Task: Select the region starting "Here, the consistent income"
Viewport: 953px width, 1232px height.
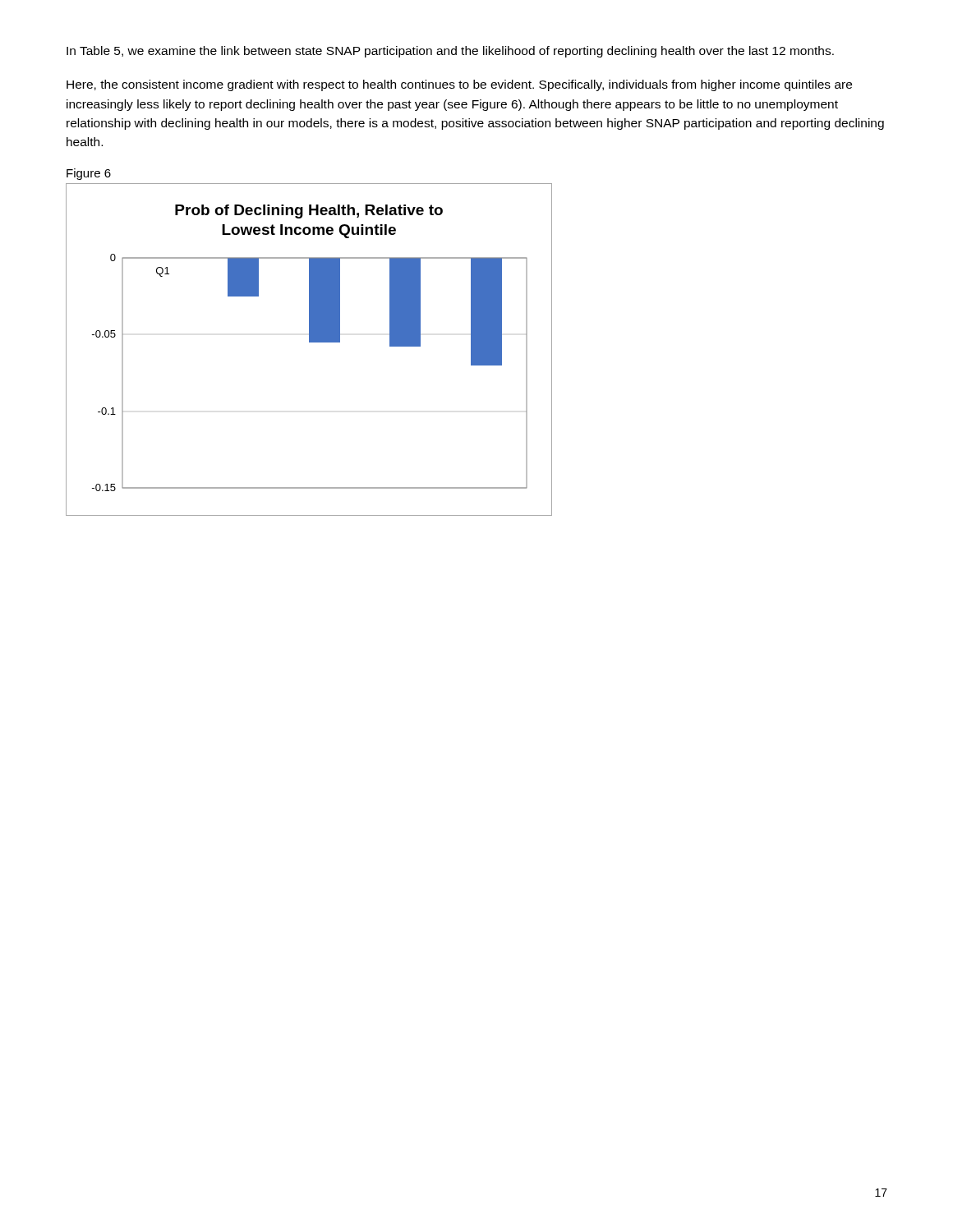Action: pyautogui.click(x=475, y=113)
